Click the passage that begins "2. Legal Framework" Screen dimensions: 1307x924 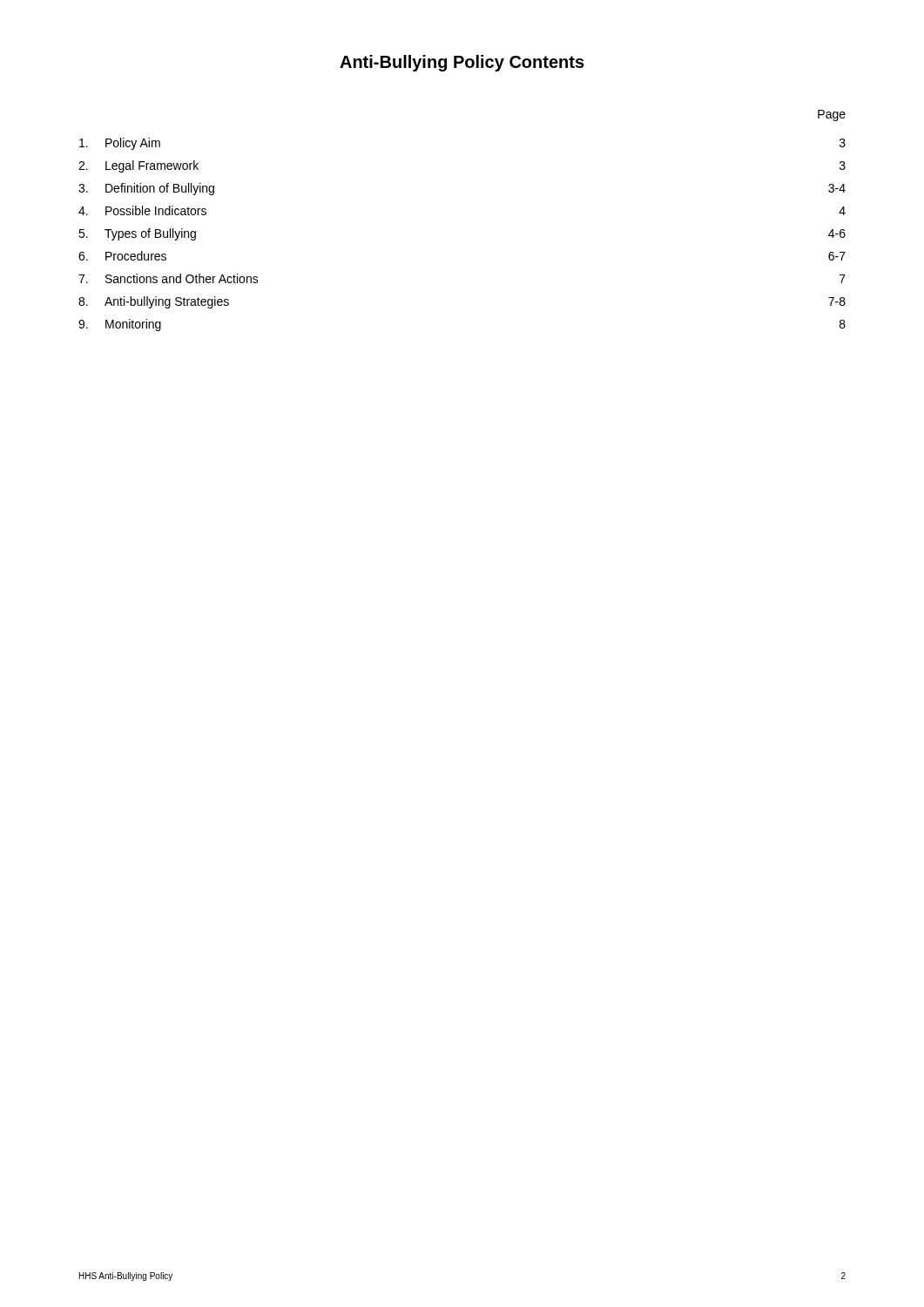point(153,166)
